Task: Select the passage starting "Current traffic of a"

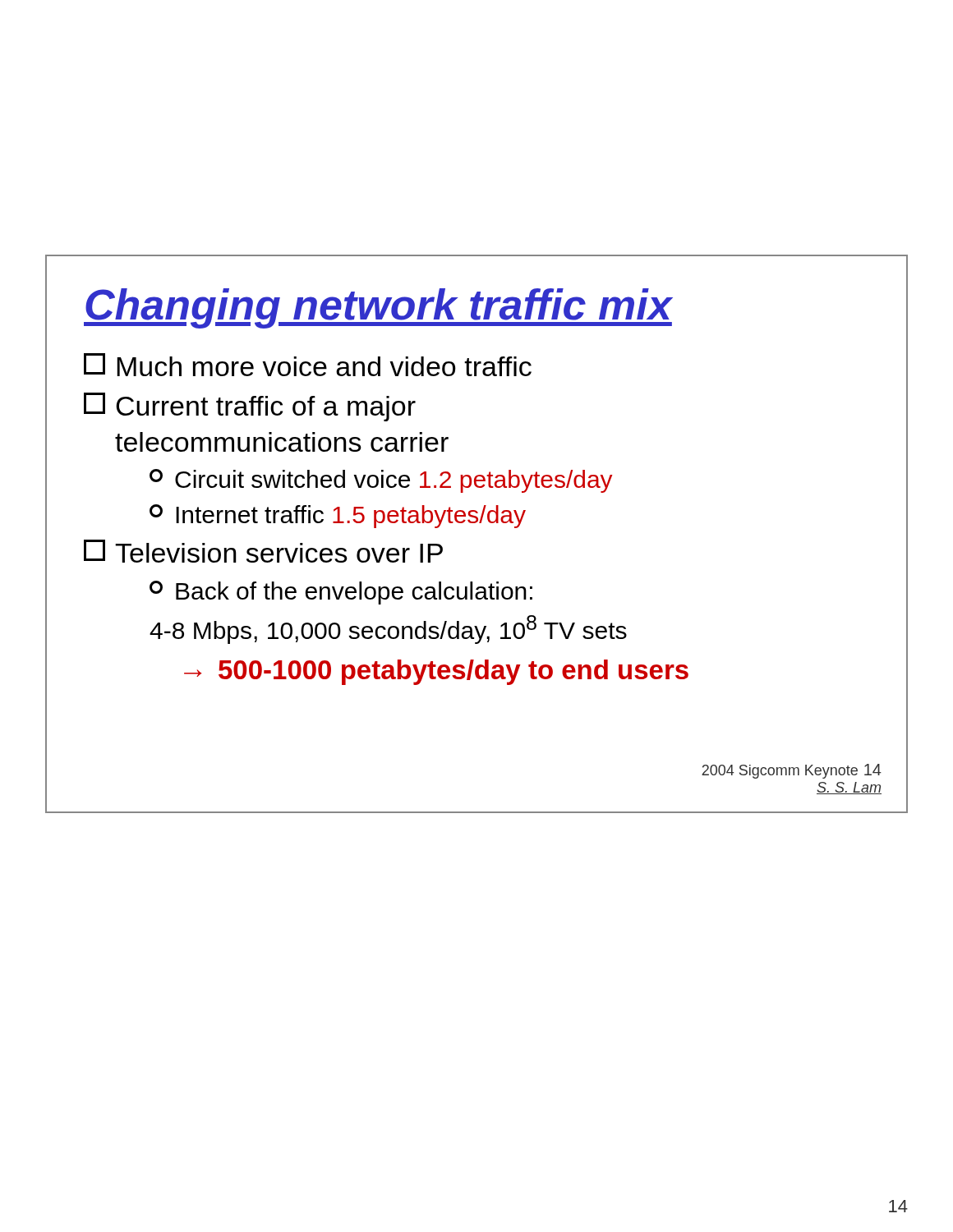Action: pos(250,407)
